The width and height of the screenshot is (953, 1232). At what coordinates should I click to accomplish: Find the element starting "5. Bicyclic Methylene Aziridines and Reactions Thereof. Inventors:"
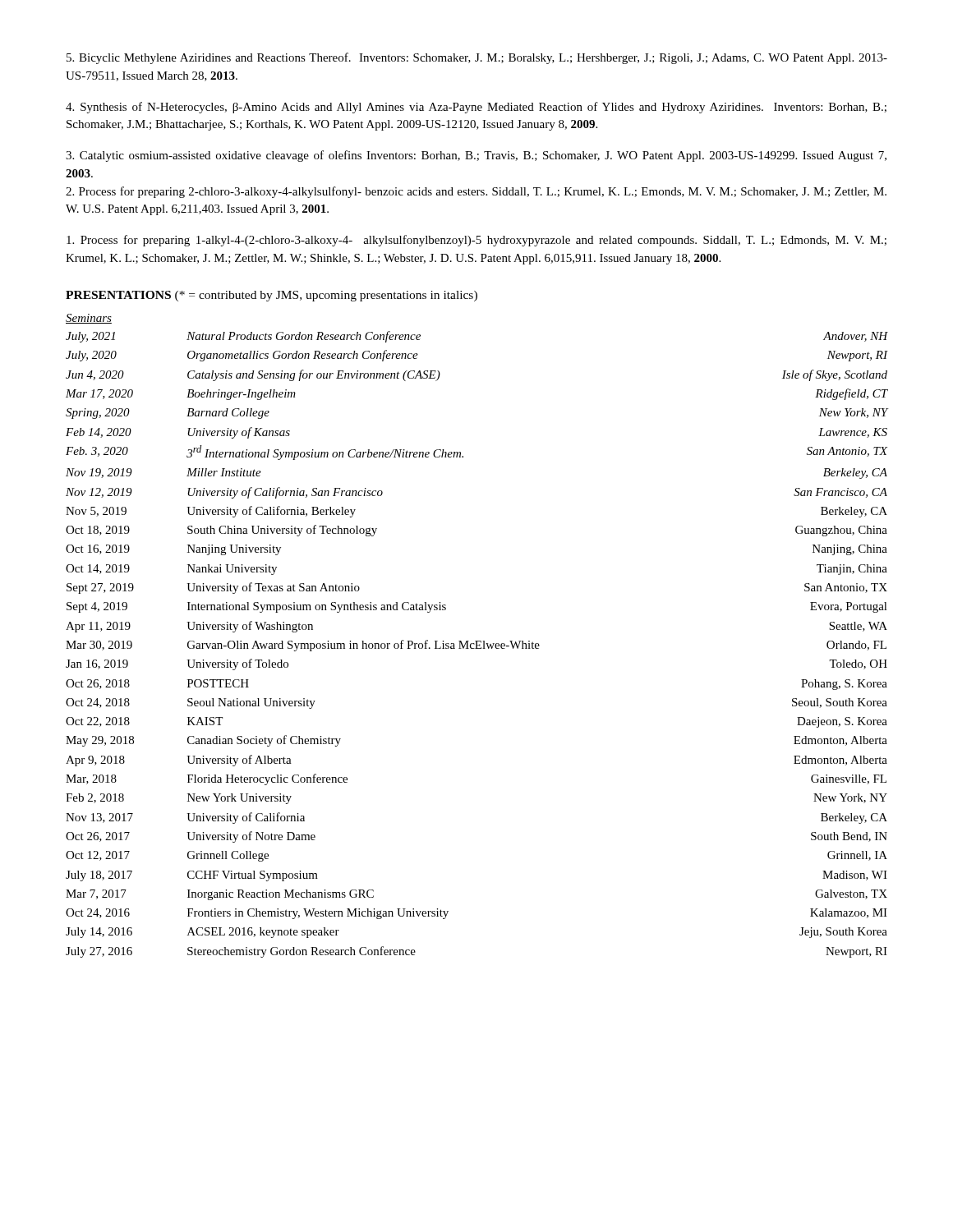(476, 66)
